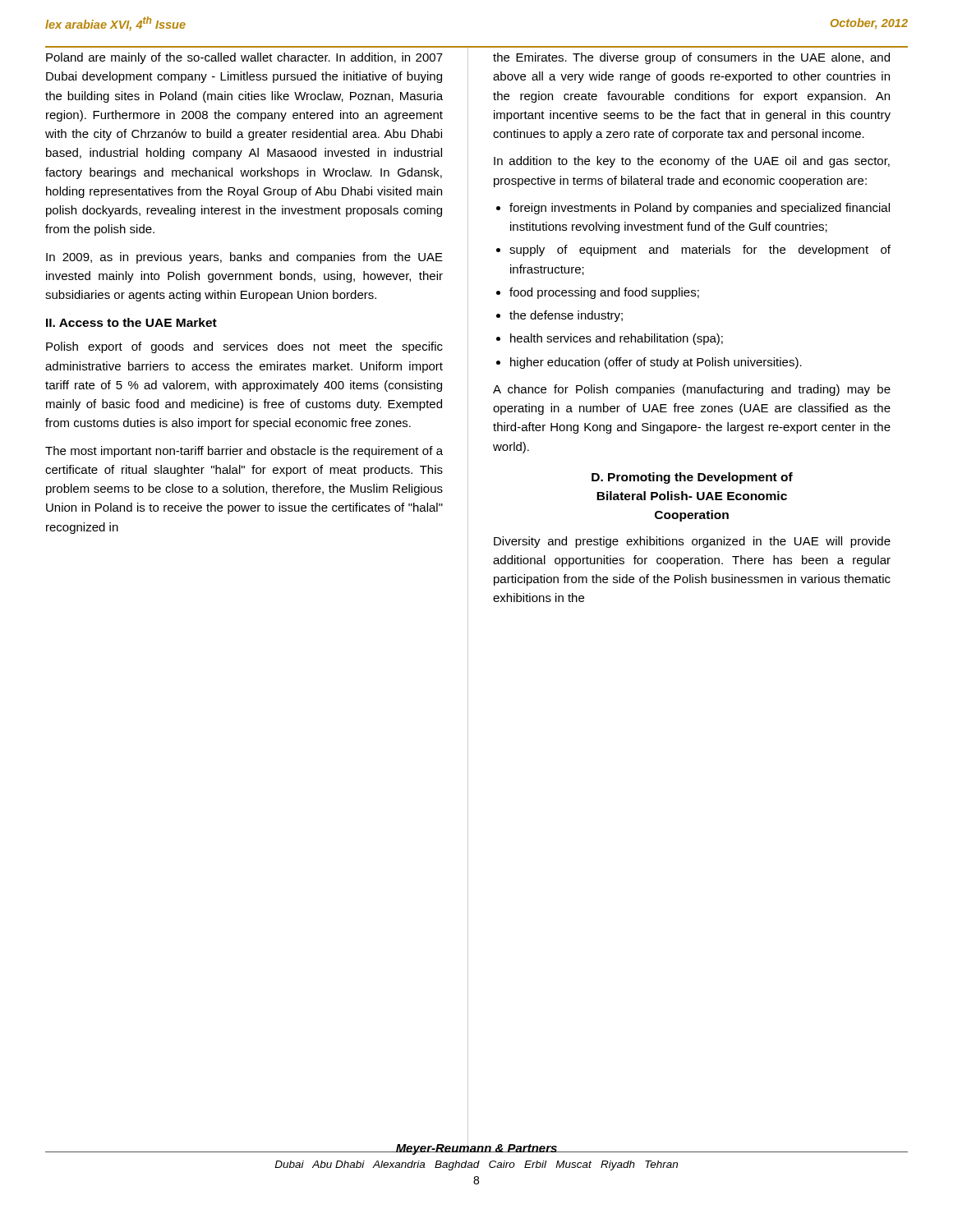Where is the passage that starts "supply of equipment and"?
953x1232 pixels.
[x=700, y=259]
